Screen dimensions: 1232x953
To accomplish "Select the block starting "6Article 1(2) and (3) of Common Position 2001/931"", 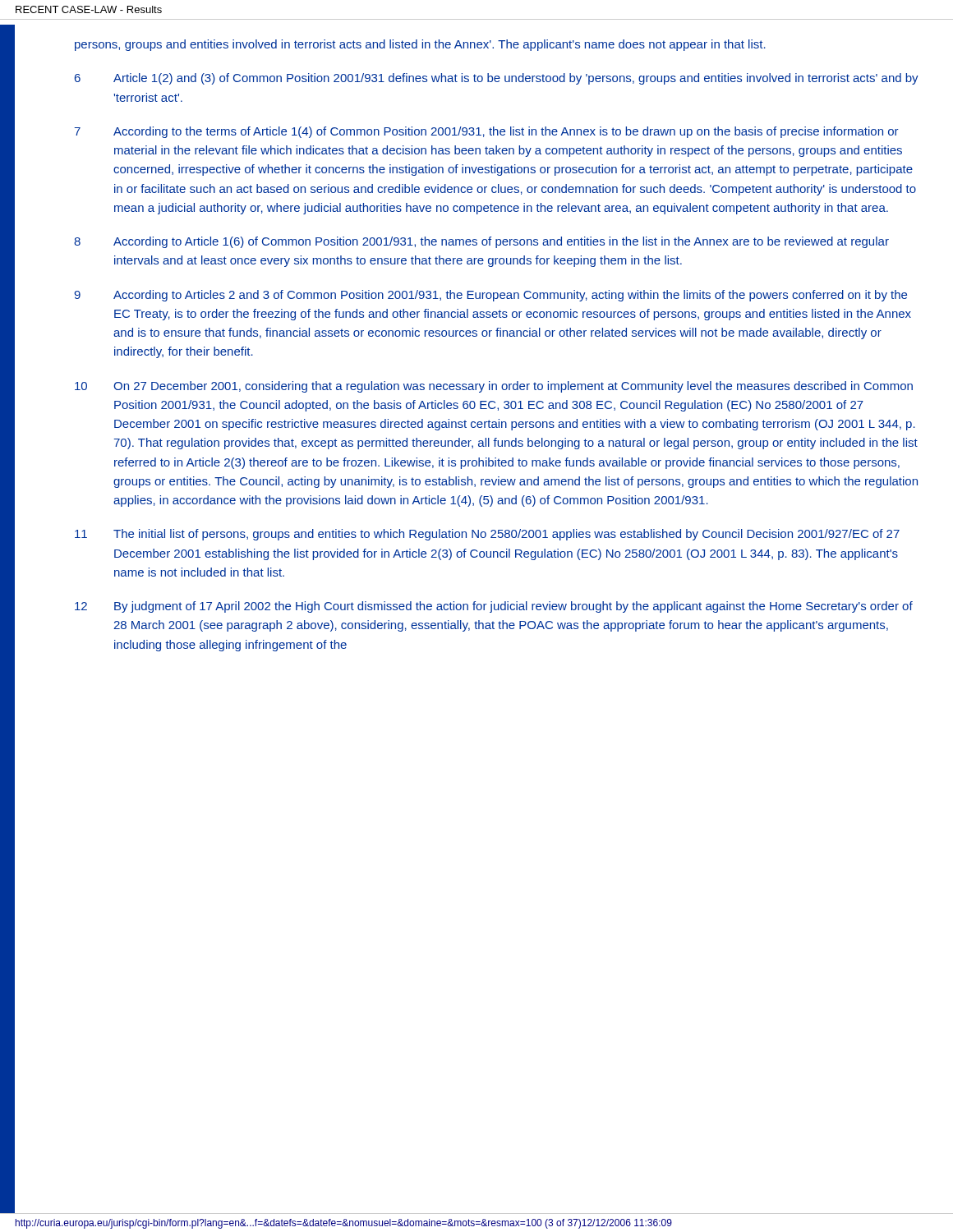I will 496,87.
